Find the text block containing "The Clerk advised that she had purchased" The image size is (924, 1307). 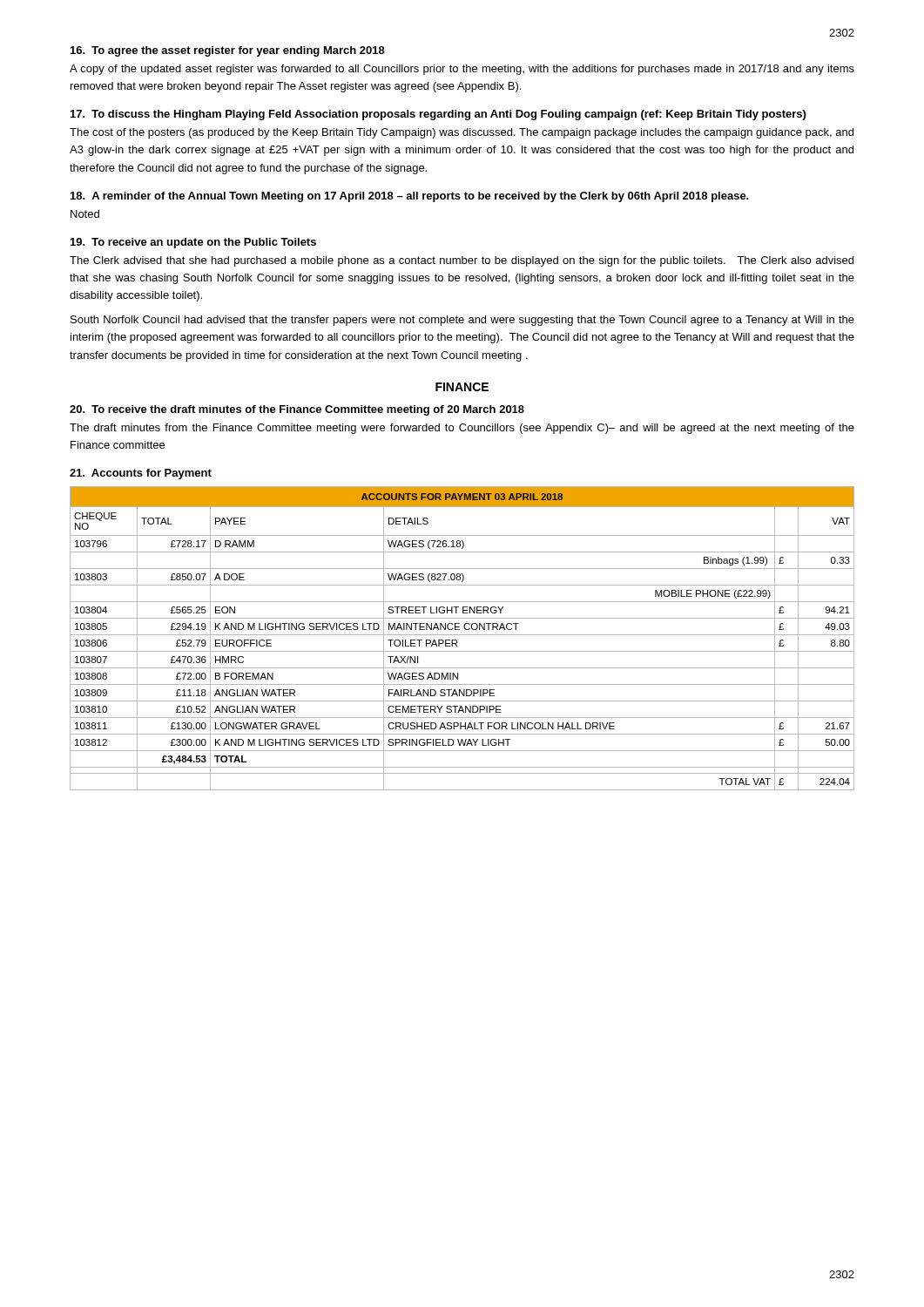[462, 278]
